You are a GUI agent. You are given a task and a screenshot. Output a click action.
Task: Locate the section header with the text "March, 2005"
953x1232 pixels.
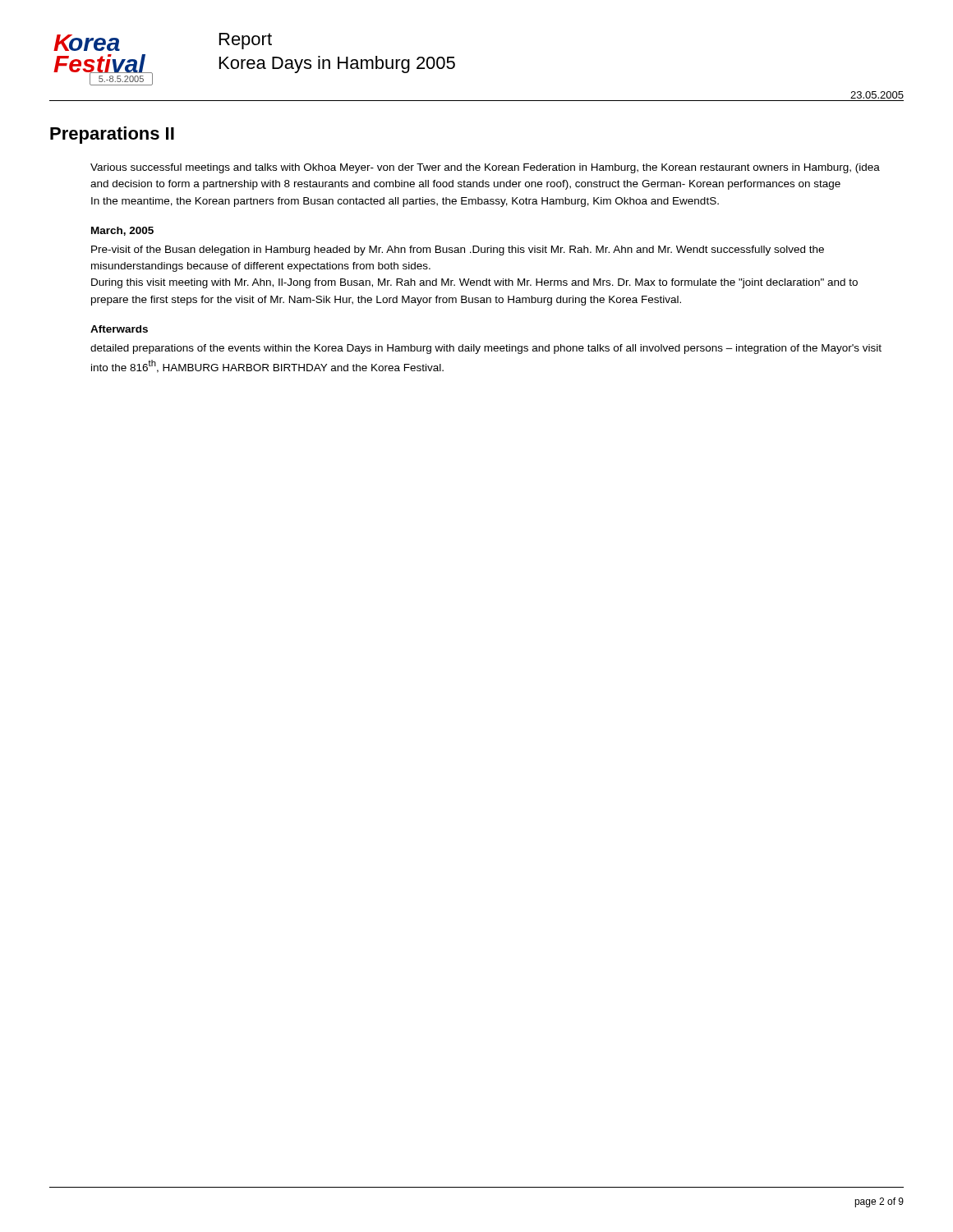click(122, 230)
